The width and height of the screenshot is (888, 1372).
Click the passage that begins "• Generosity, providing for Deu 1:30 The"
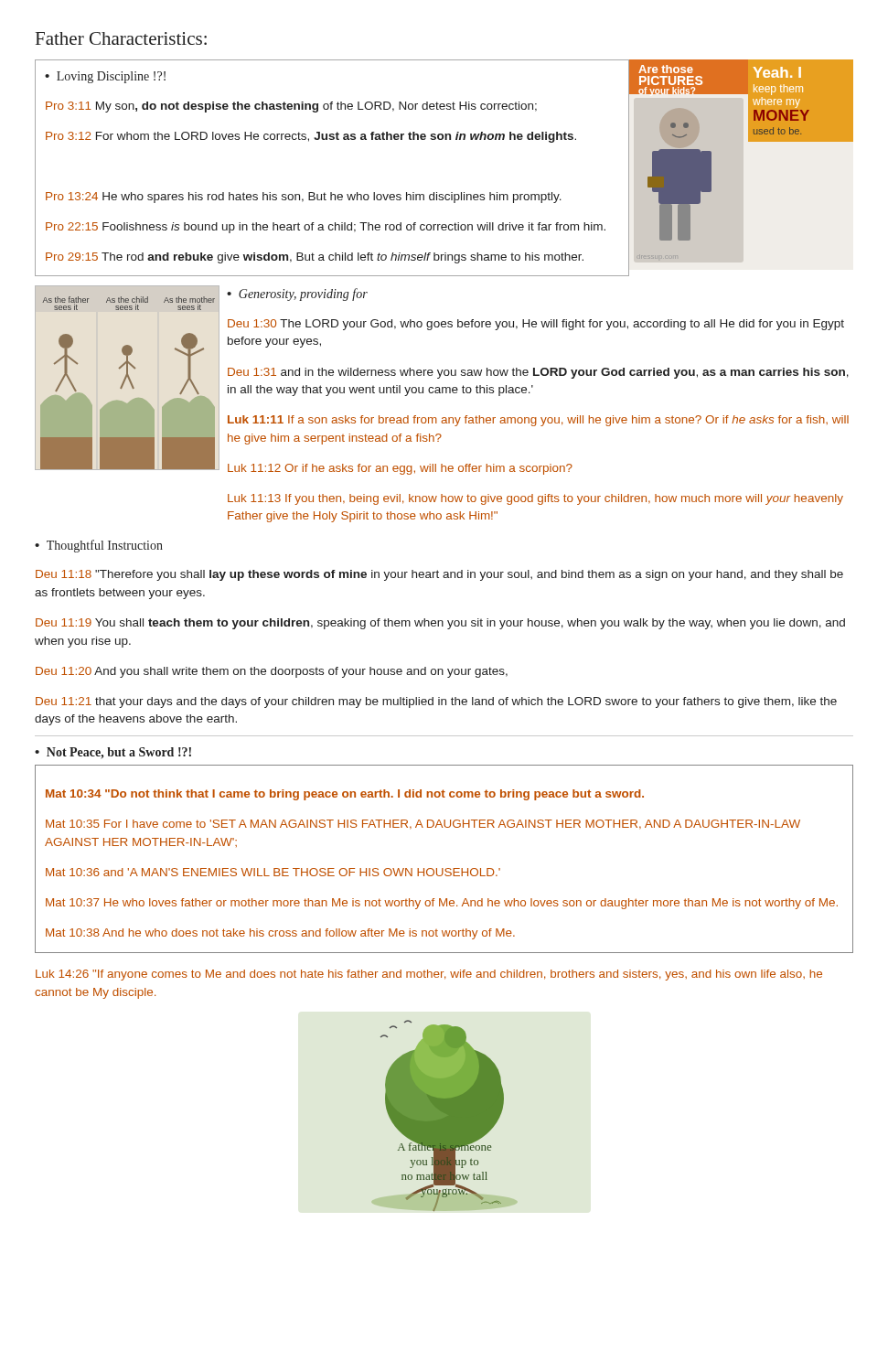click(297, 295)
